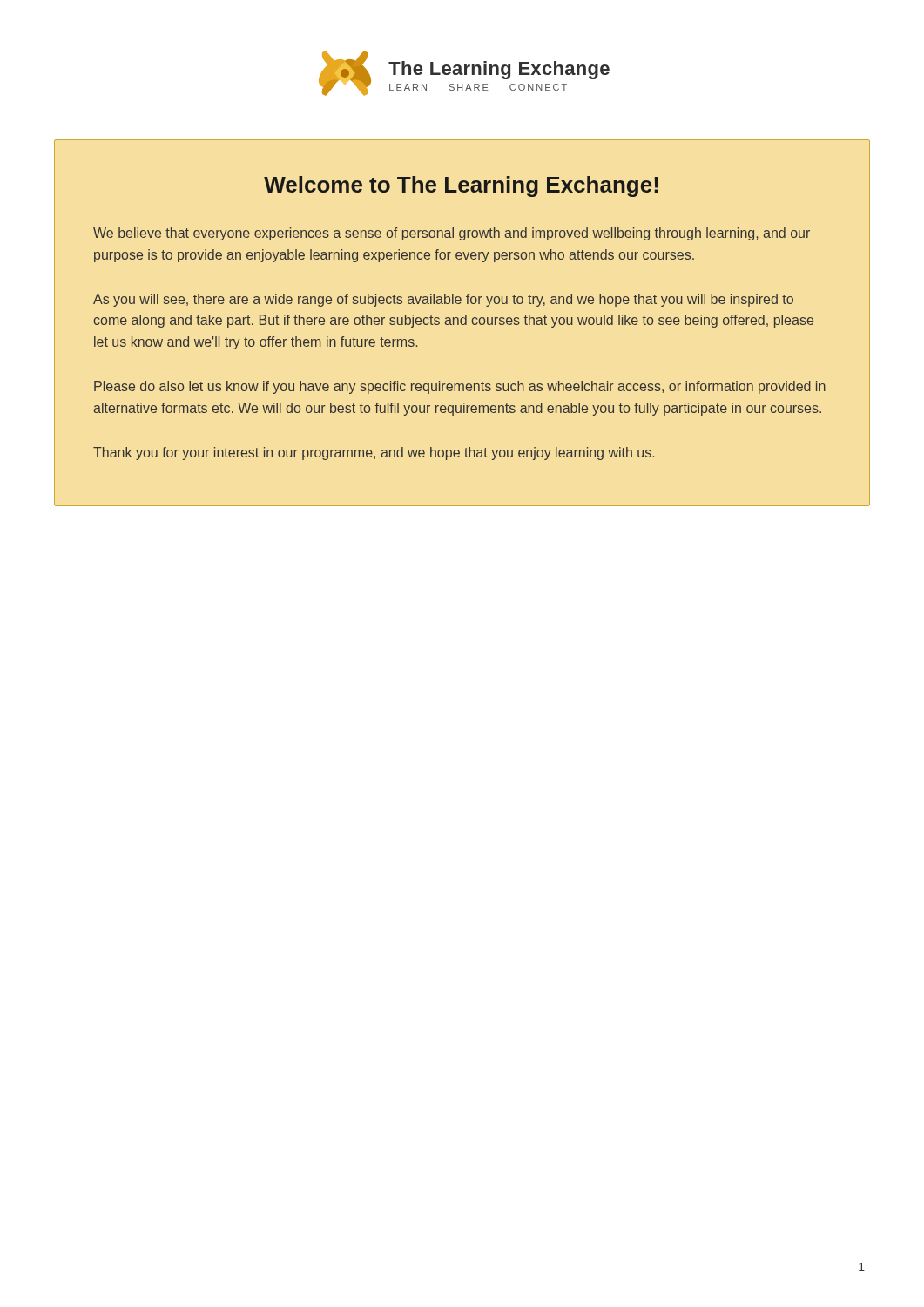Image resolution: width=924 pixels, height=1307 pixels.
Task: Point to the block beginning "We believe that"
Action: click(x=462, y=245)
